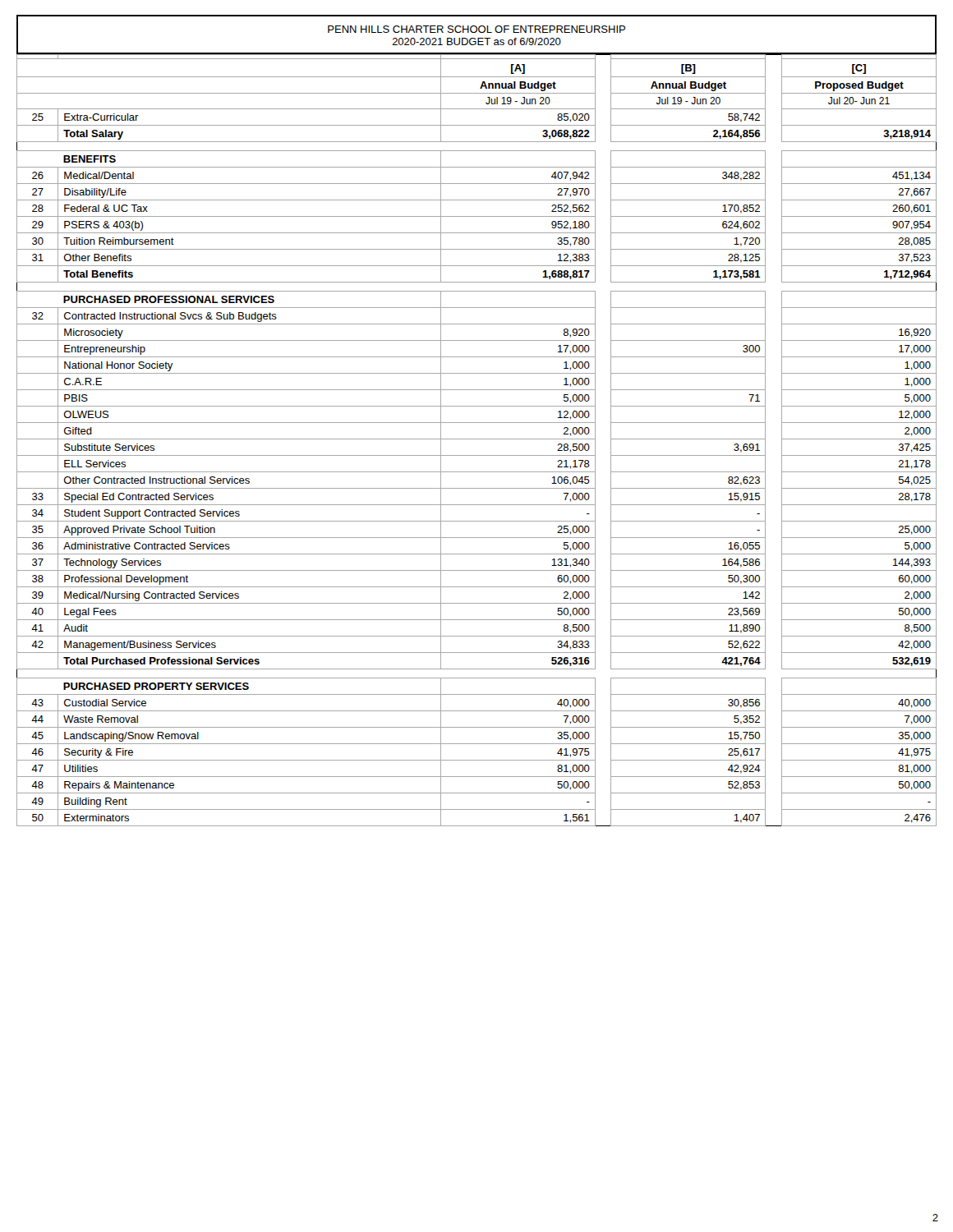Locate the table with the text "Medical/Nursing Contracted Services"

476,440
